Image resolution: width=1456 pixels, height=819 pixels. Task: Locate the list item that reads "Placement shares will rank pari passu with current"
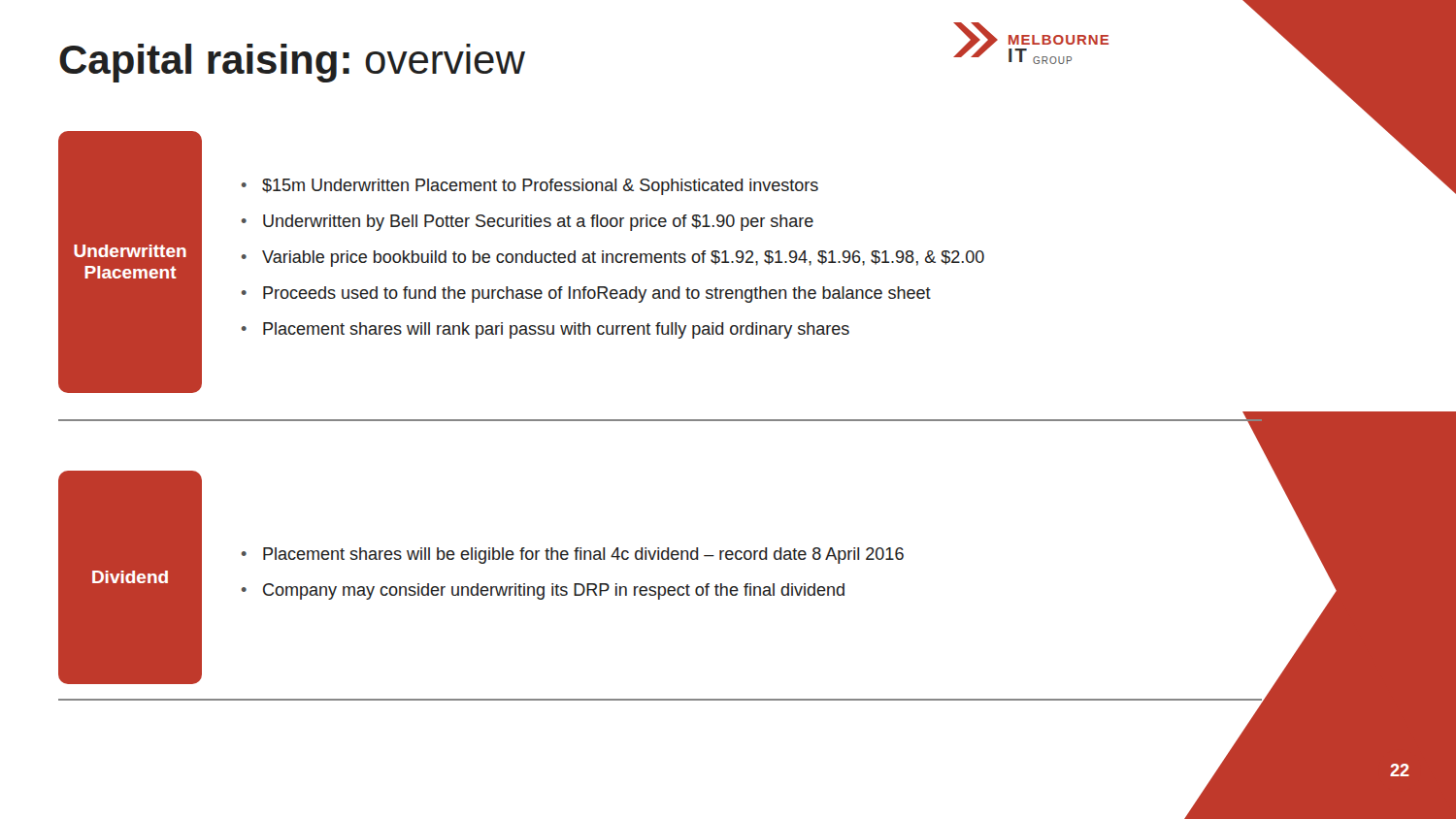tap(556, 328)
